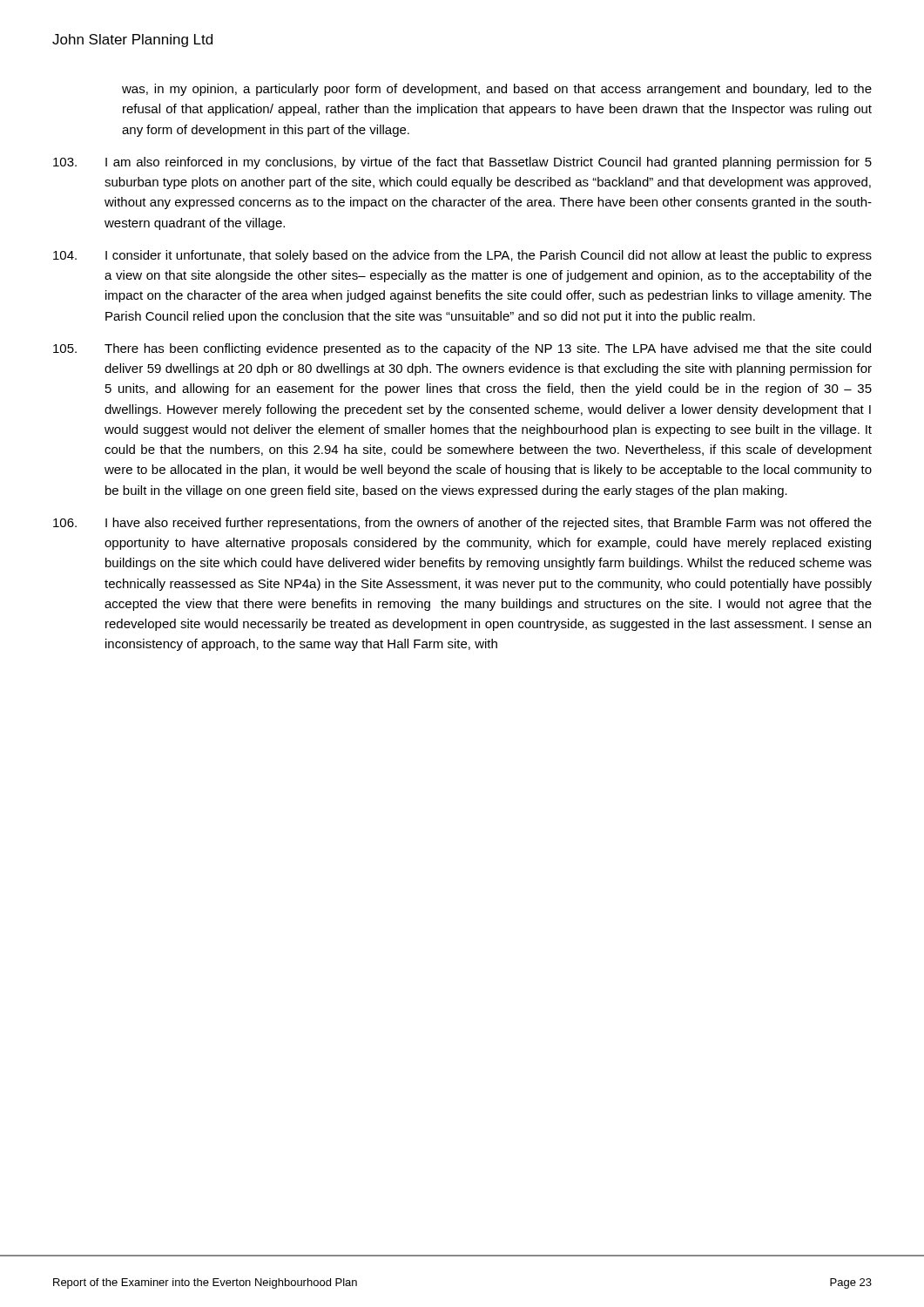
Task: Locate the list item that reads "104. I consider"
Action: (x=462, y=285)
